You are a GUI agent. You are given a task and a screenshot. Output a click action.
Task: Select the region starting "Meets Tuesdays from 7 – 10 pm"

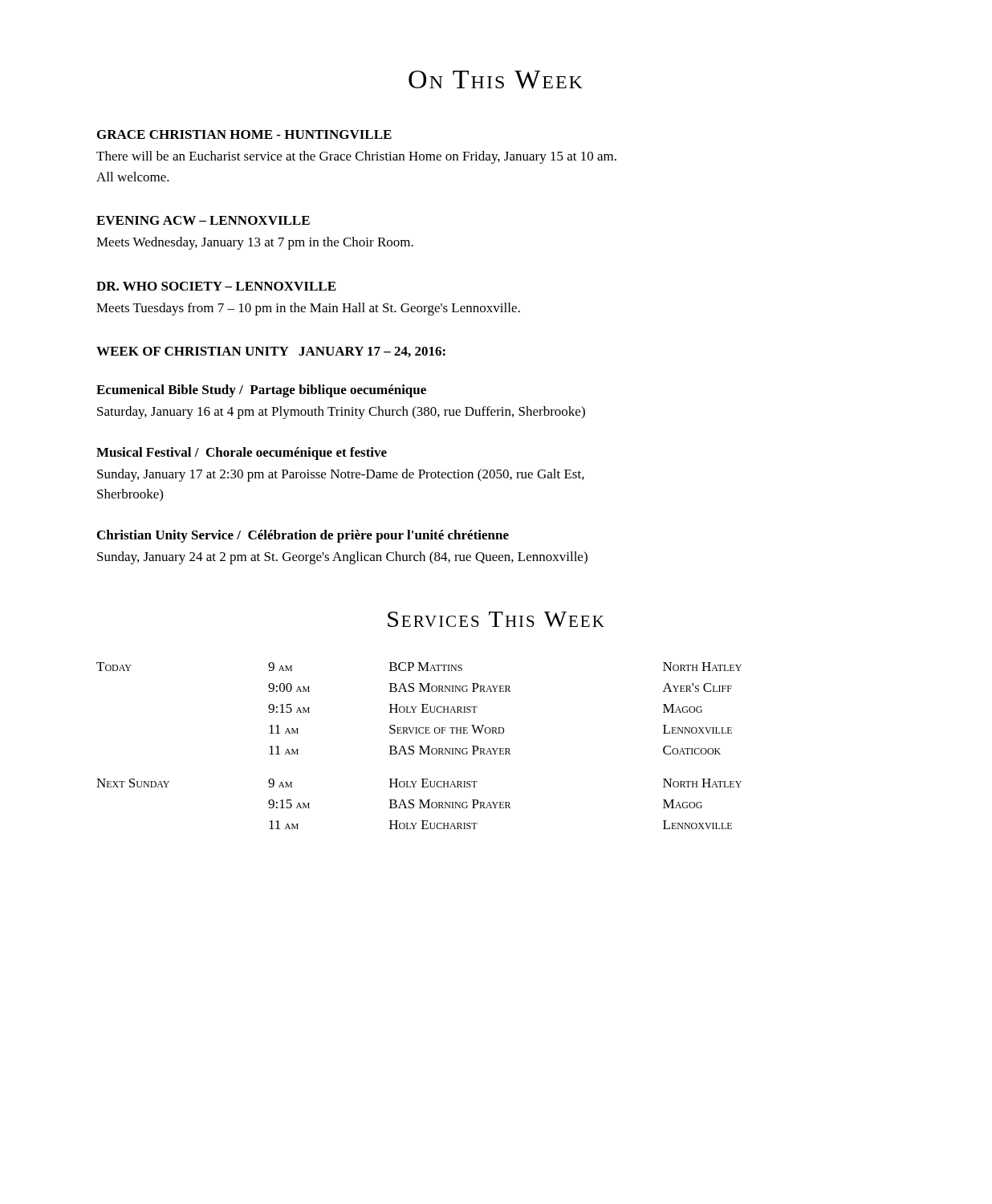[x=309, y=307]
